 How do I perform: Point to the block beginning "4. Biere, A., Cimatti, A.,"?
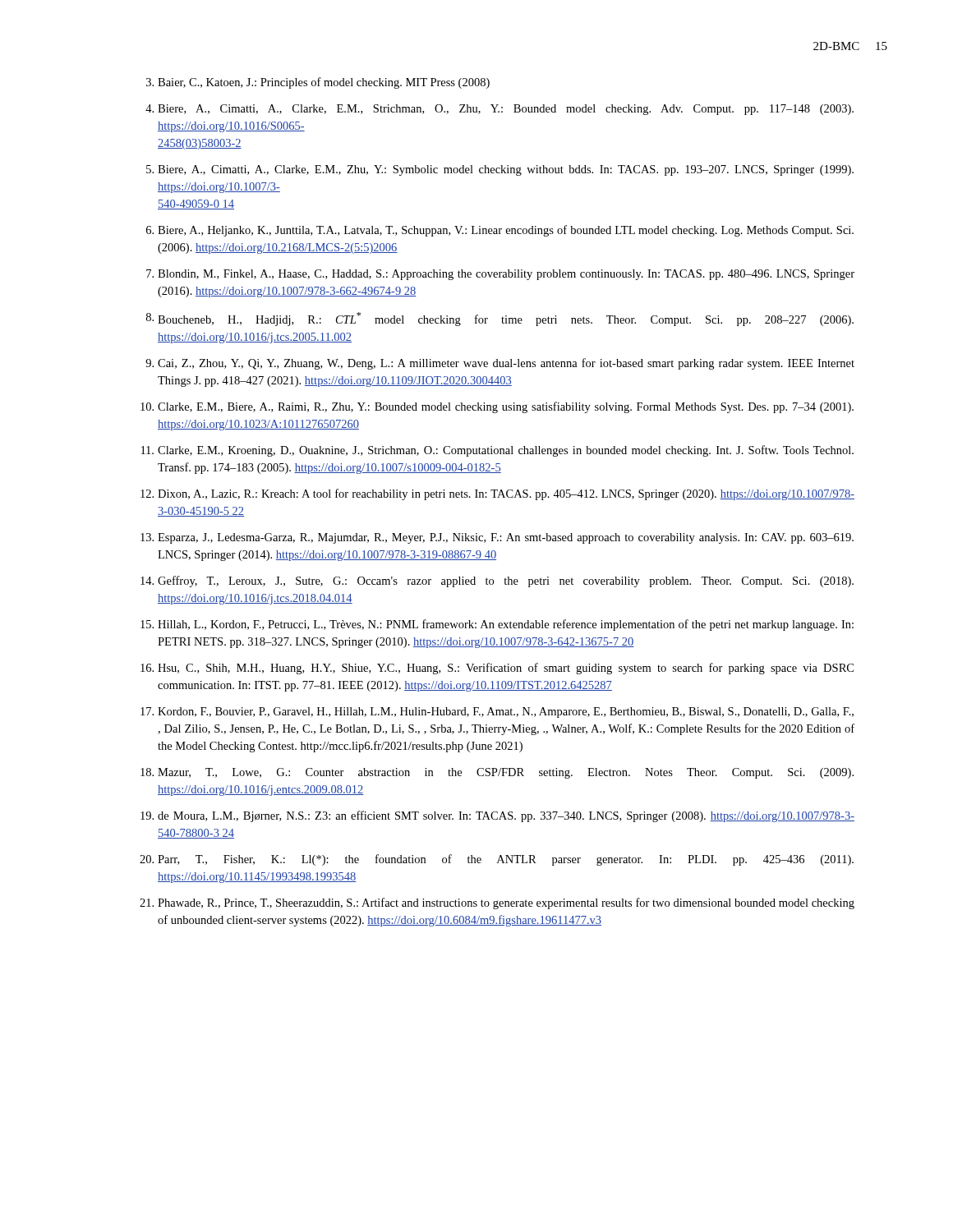coord(500,110)
